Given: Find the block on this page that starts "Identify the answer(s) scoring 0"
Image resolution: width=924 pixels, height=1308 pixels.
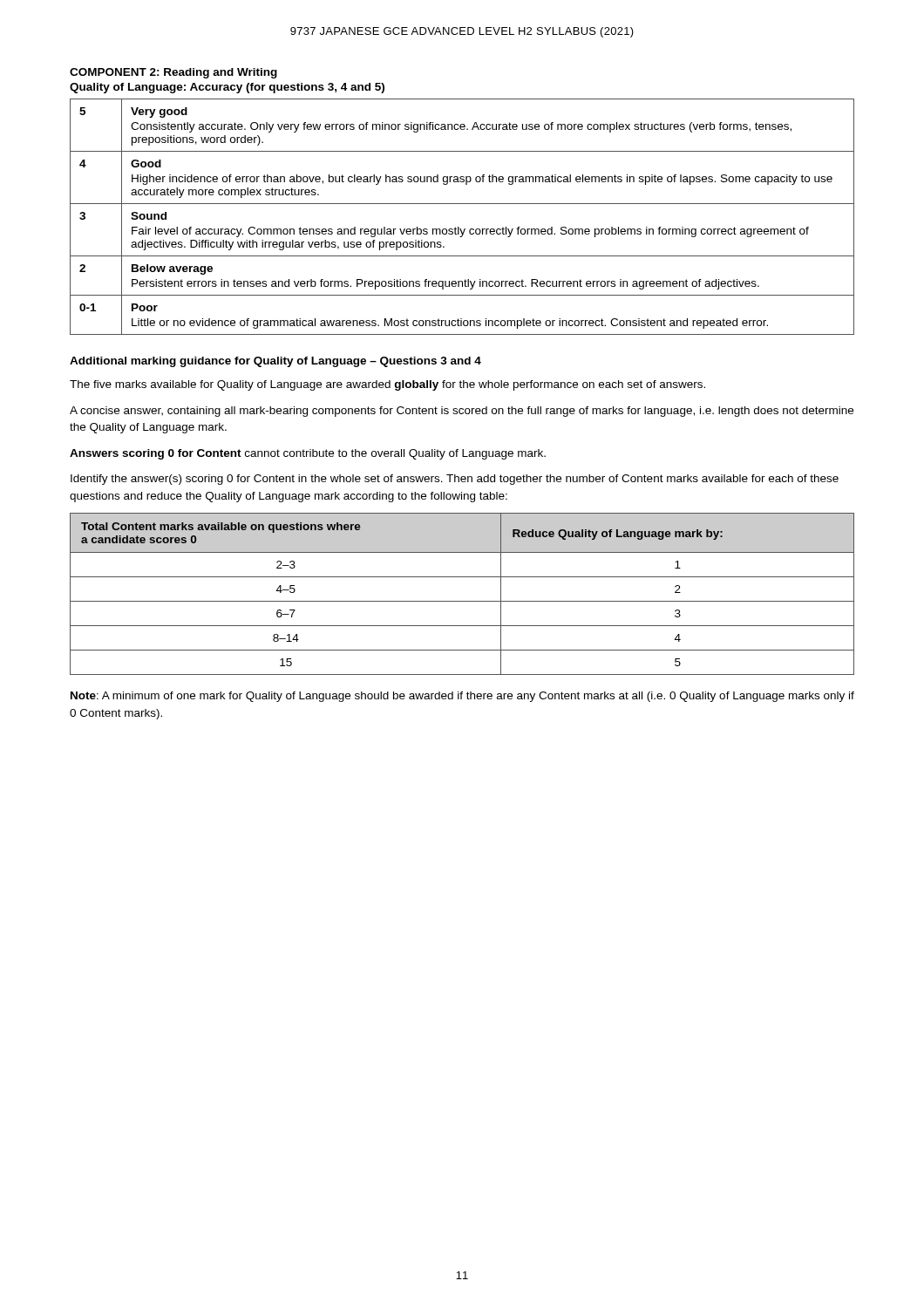Looking at the screenshot, I should (x=454, y=487).
